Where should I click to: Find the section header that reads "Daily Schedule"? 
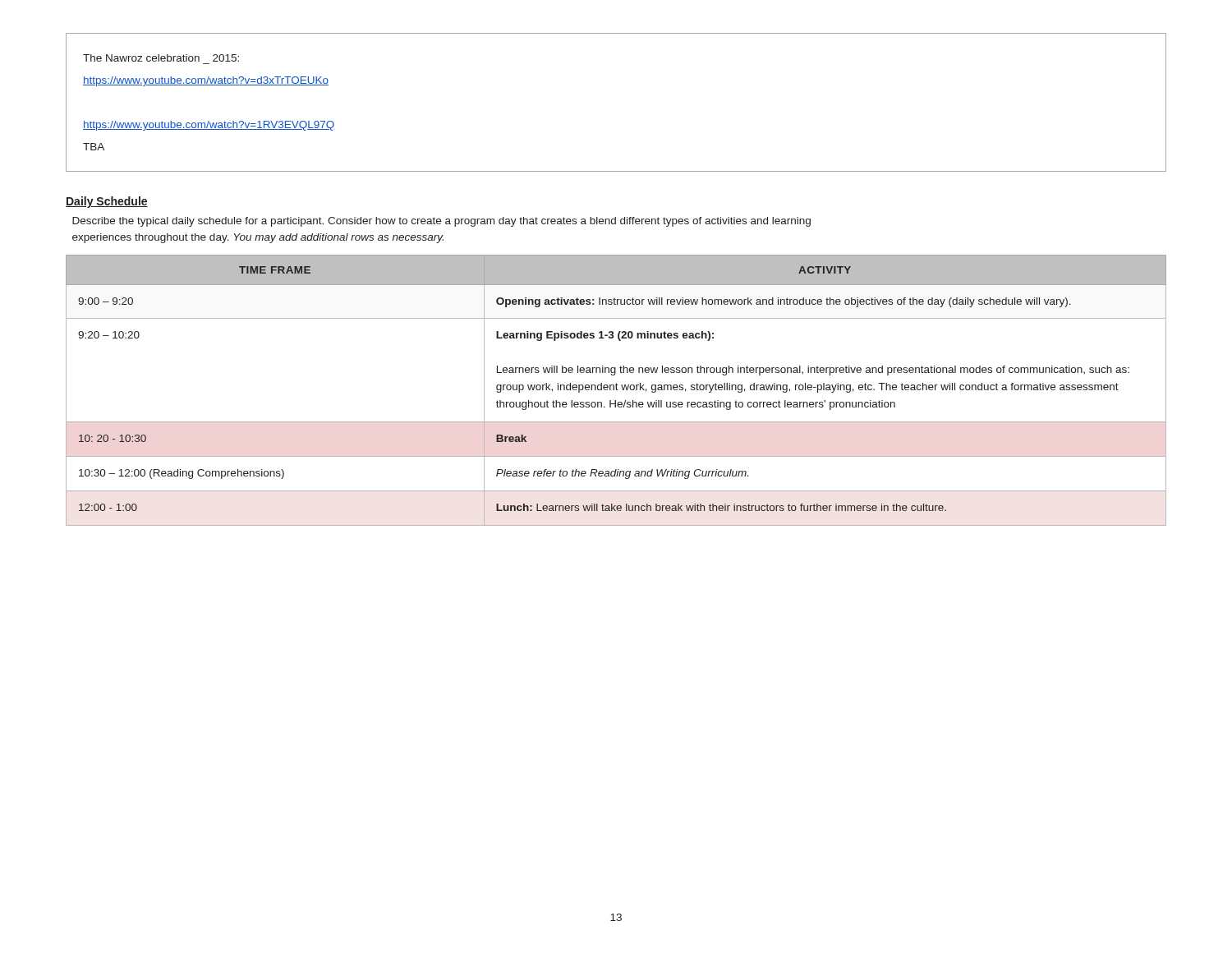(107, 201)
